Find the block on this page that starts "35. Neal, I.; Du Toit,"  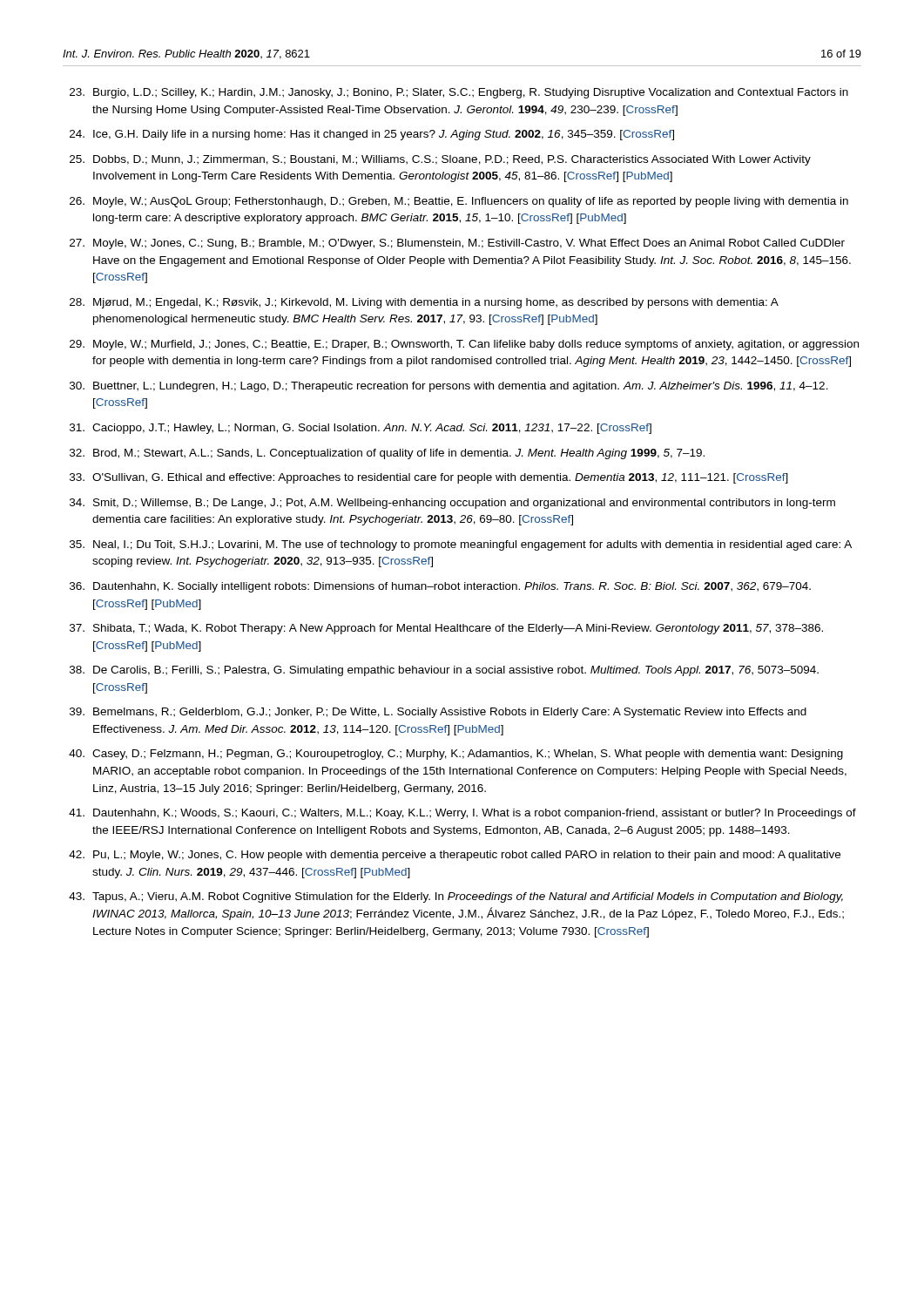click(x=462, y=553)
